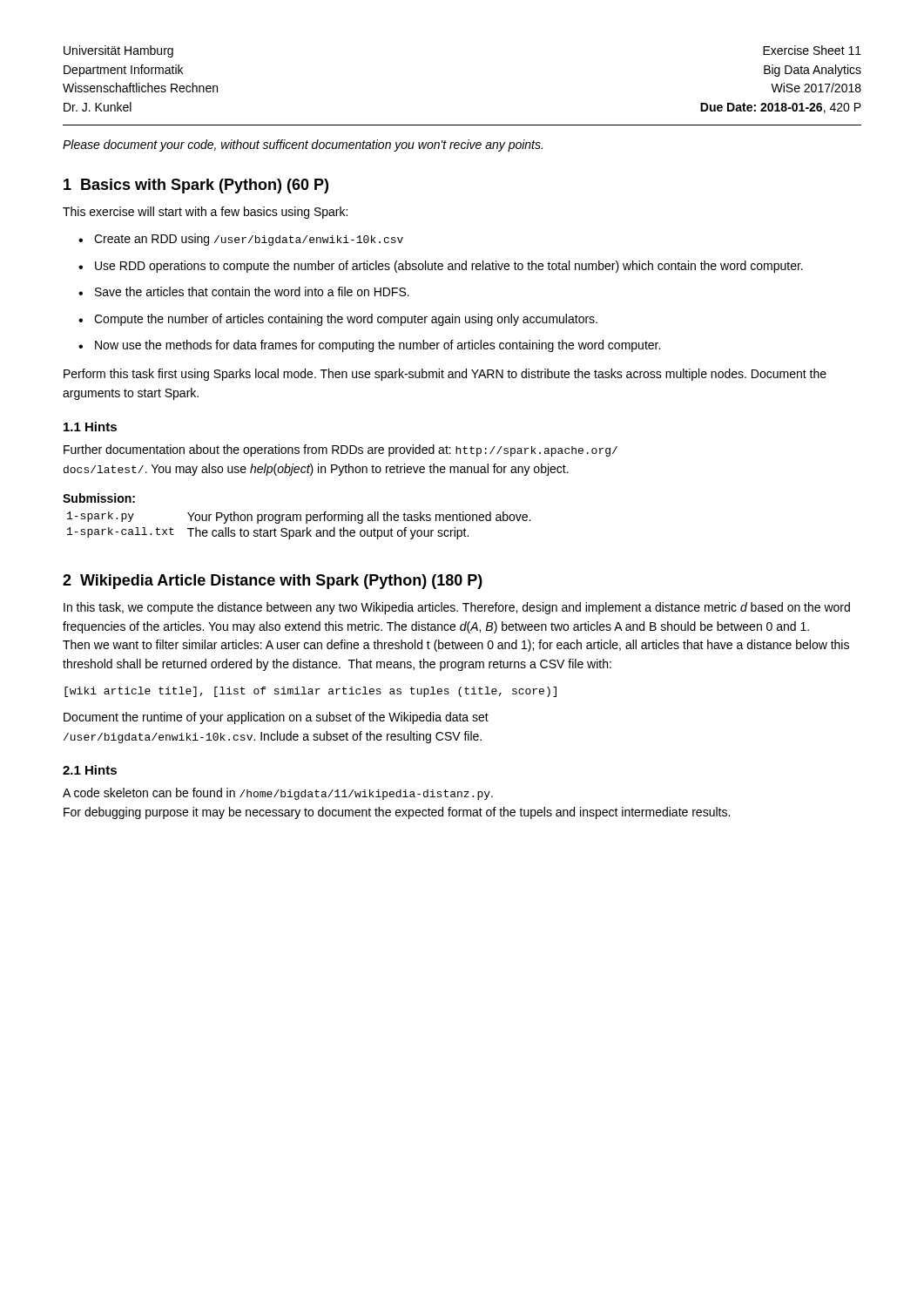Point to the block beginning "Document the runtime of your"

pyautogui.click(x=276, y=727)
